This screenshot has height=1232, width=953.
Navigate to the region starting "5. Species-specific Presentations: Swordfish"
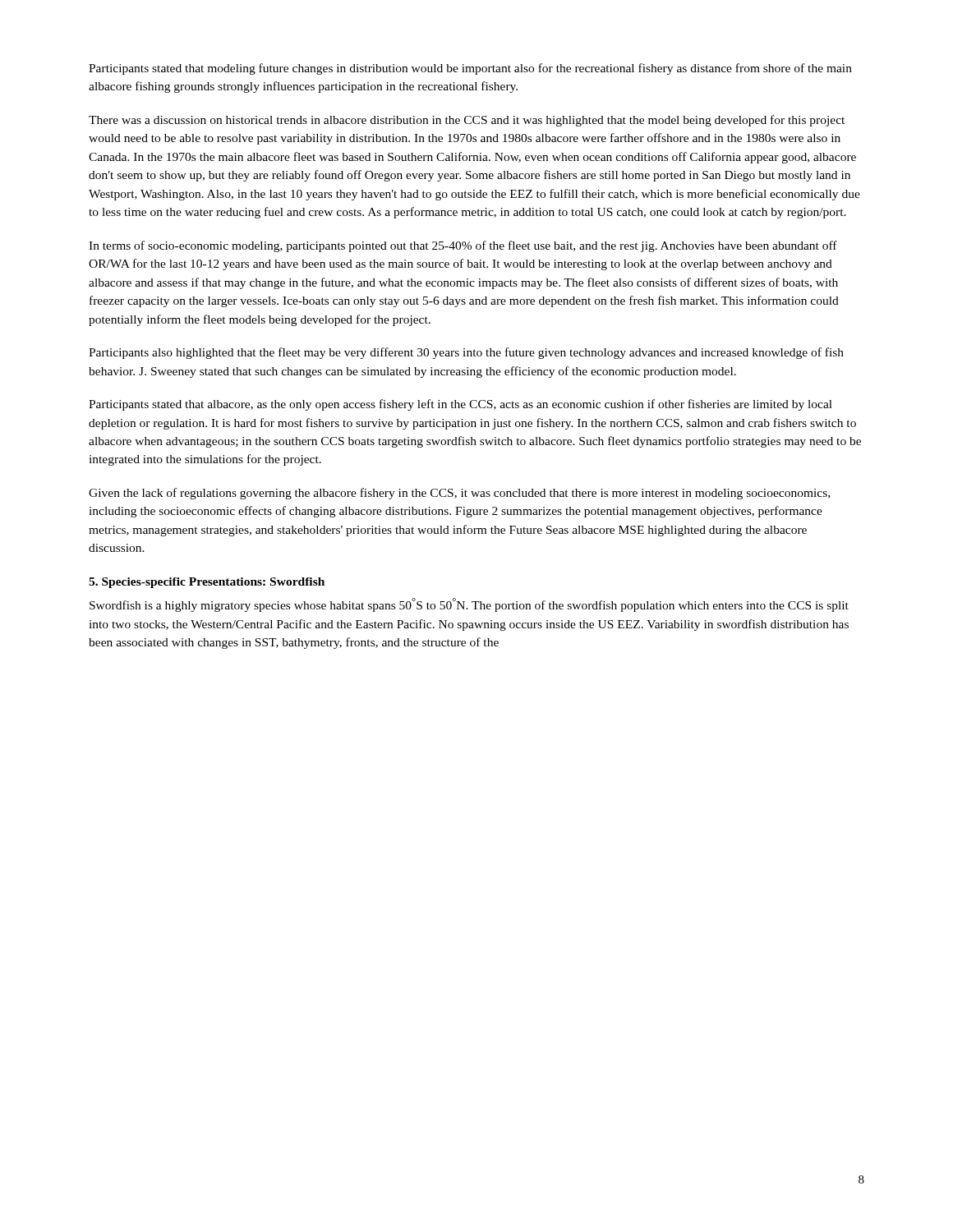(x=207, y=581)
